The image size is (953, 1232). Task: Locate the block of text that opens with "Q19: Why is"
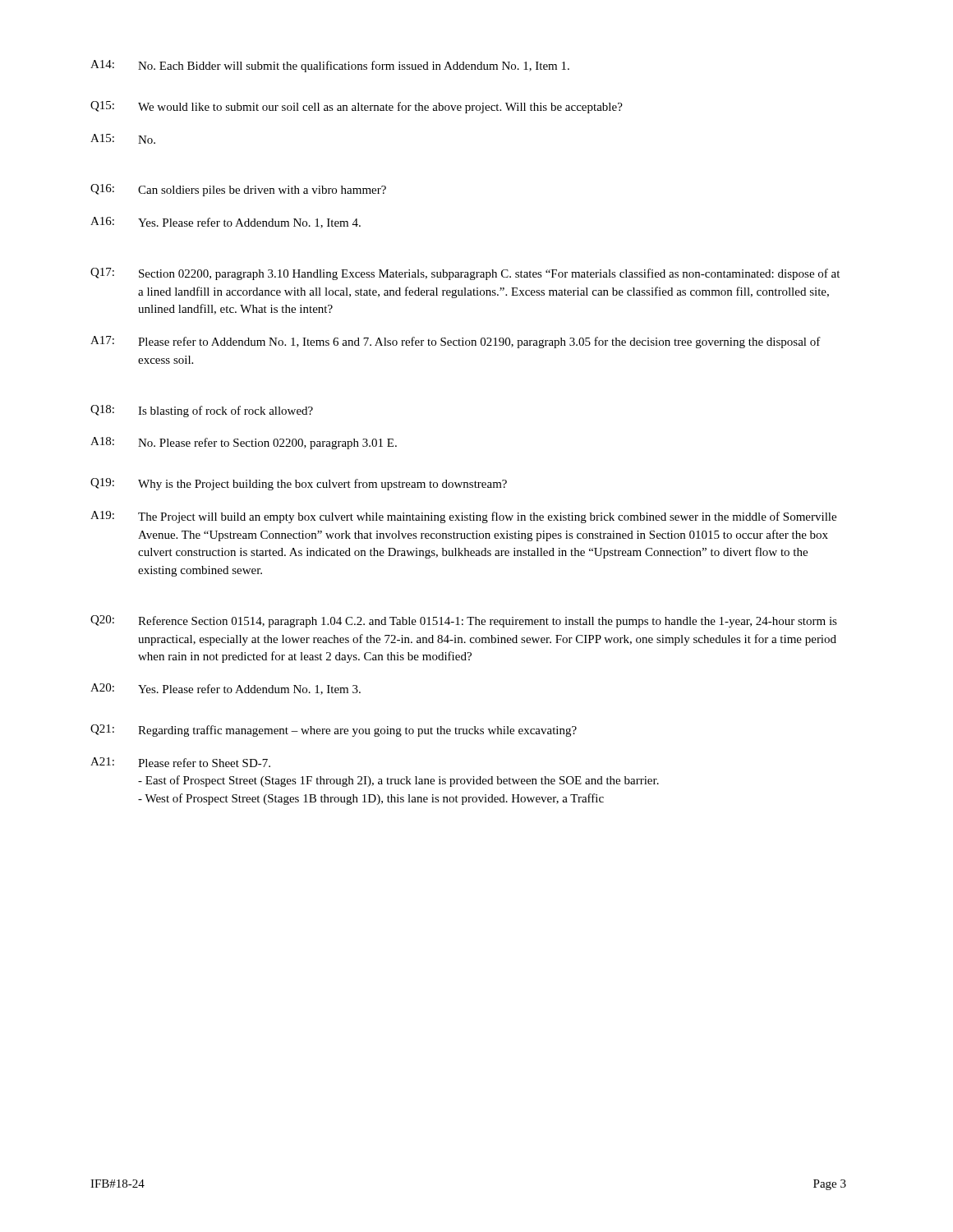(468, 484)
